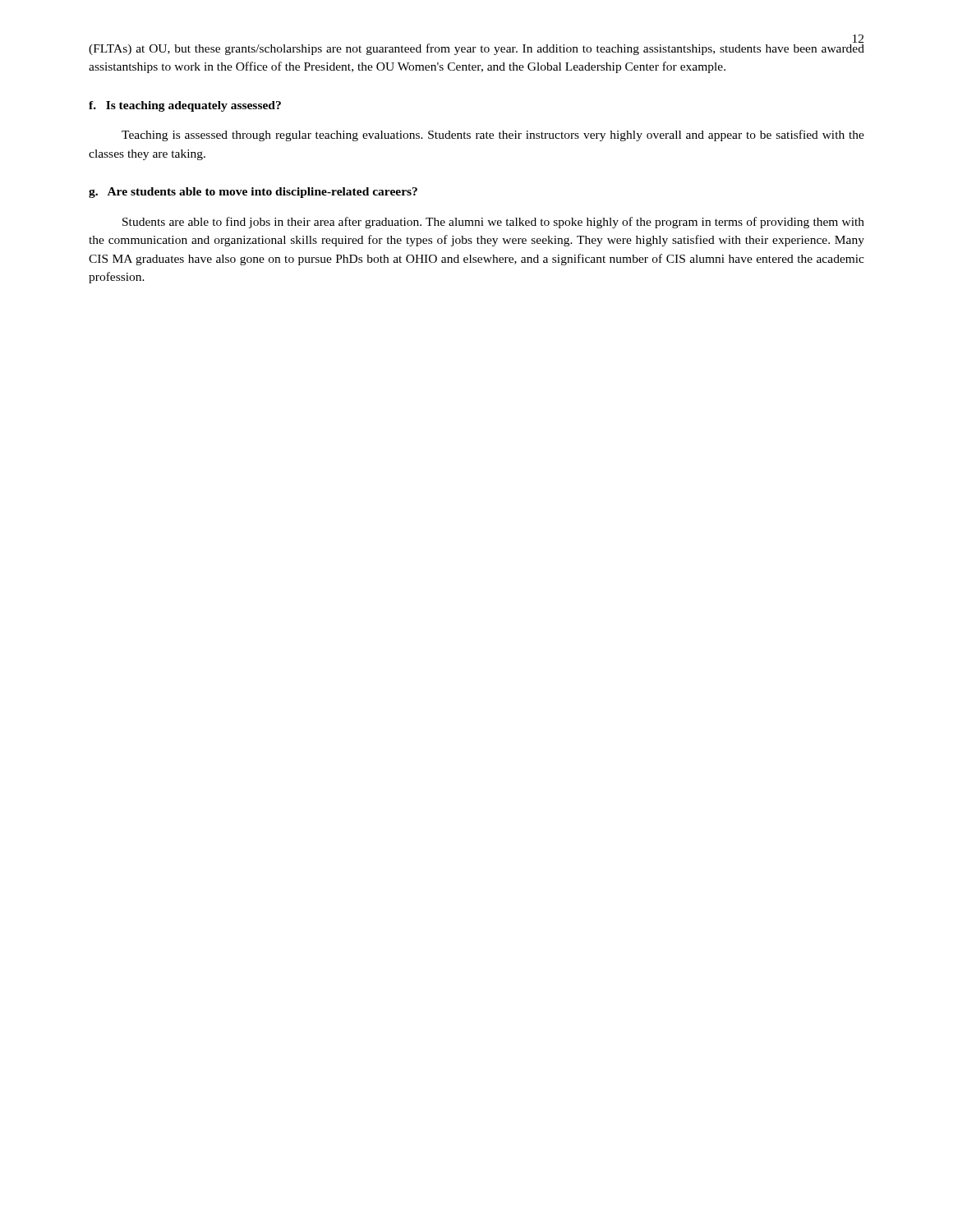Click on the text block containing "Students are able to find jobs in their"
Screen dimensions: 1232x953
coord(476,249)
